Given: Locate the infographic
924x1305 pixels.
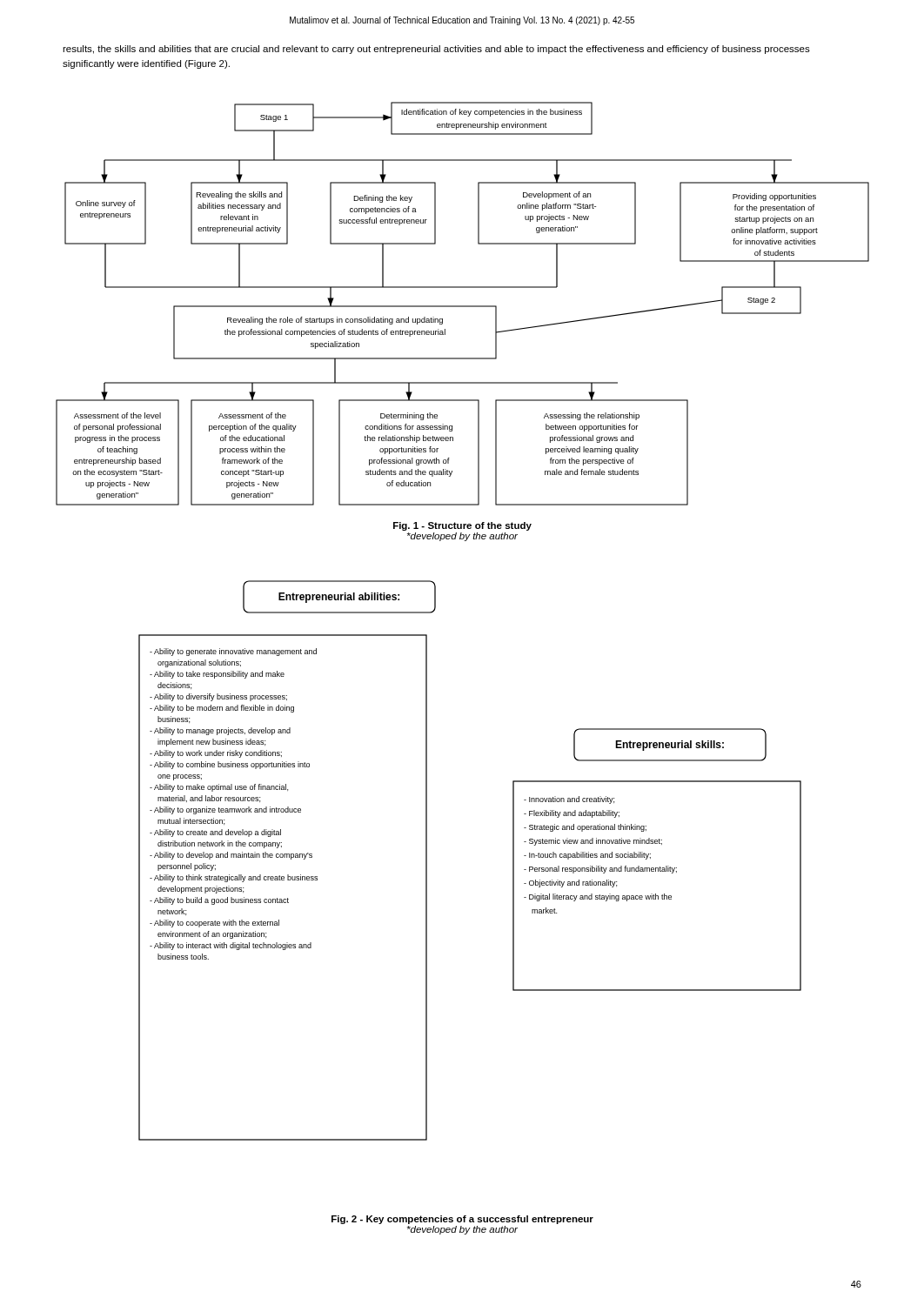Looking at the screenshot, I should click(462, 887).
